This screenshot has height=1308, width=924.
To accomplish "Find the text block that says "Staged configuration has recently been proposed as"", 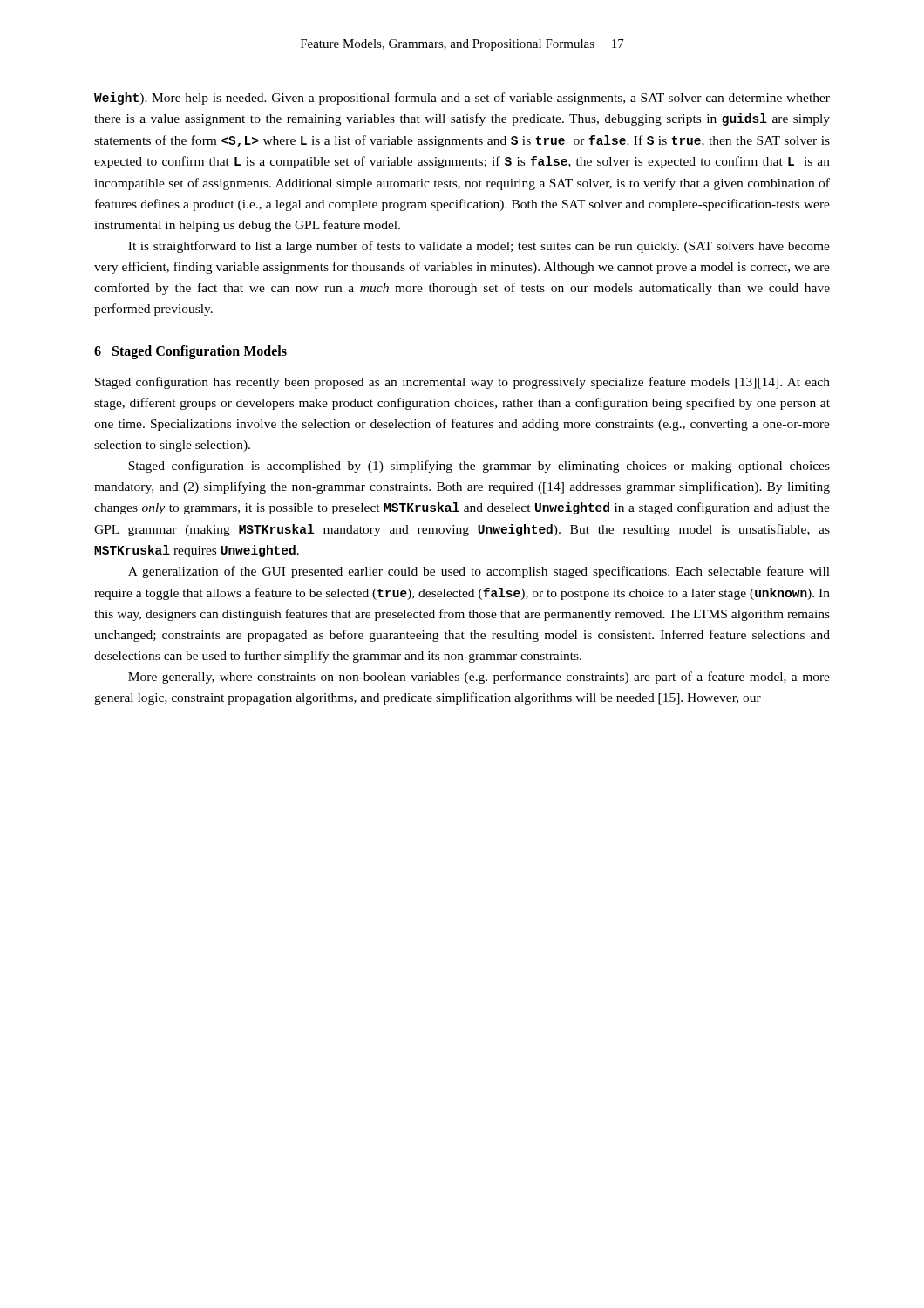I will point(462,413).
